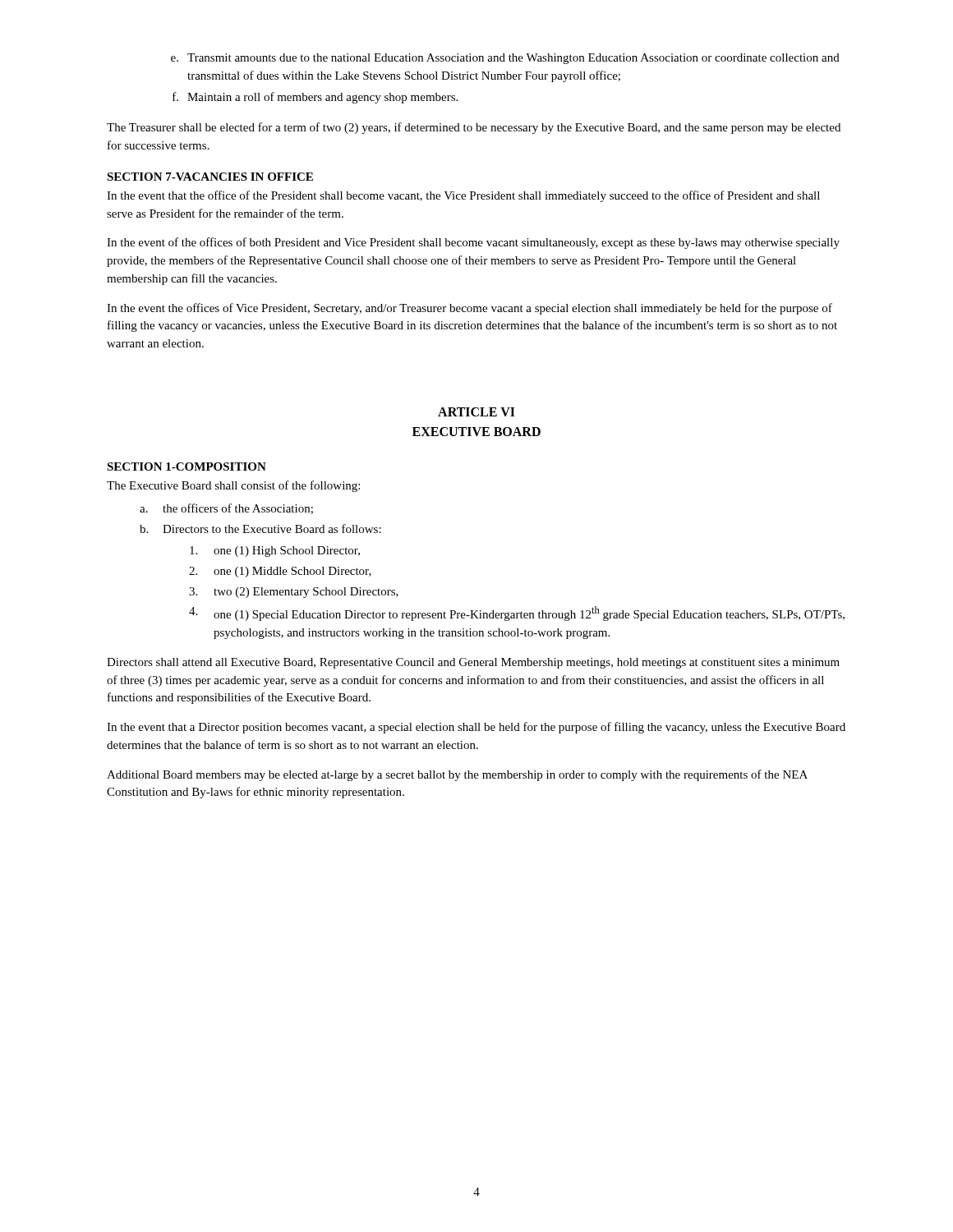The height and width of the screenshot is (1232, 953).
Task: Locate the block of text that opens with "Directors shall attend all Executive"
Action: (x=476, y=680)
